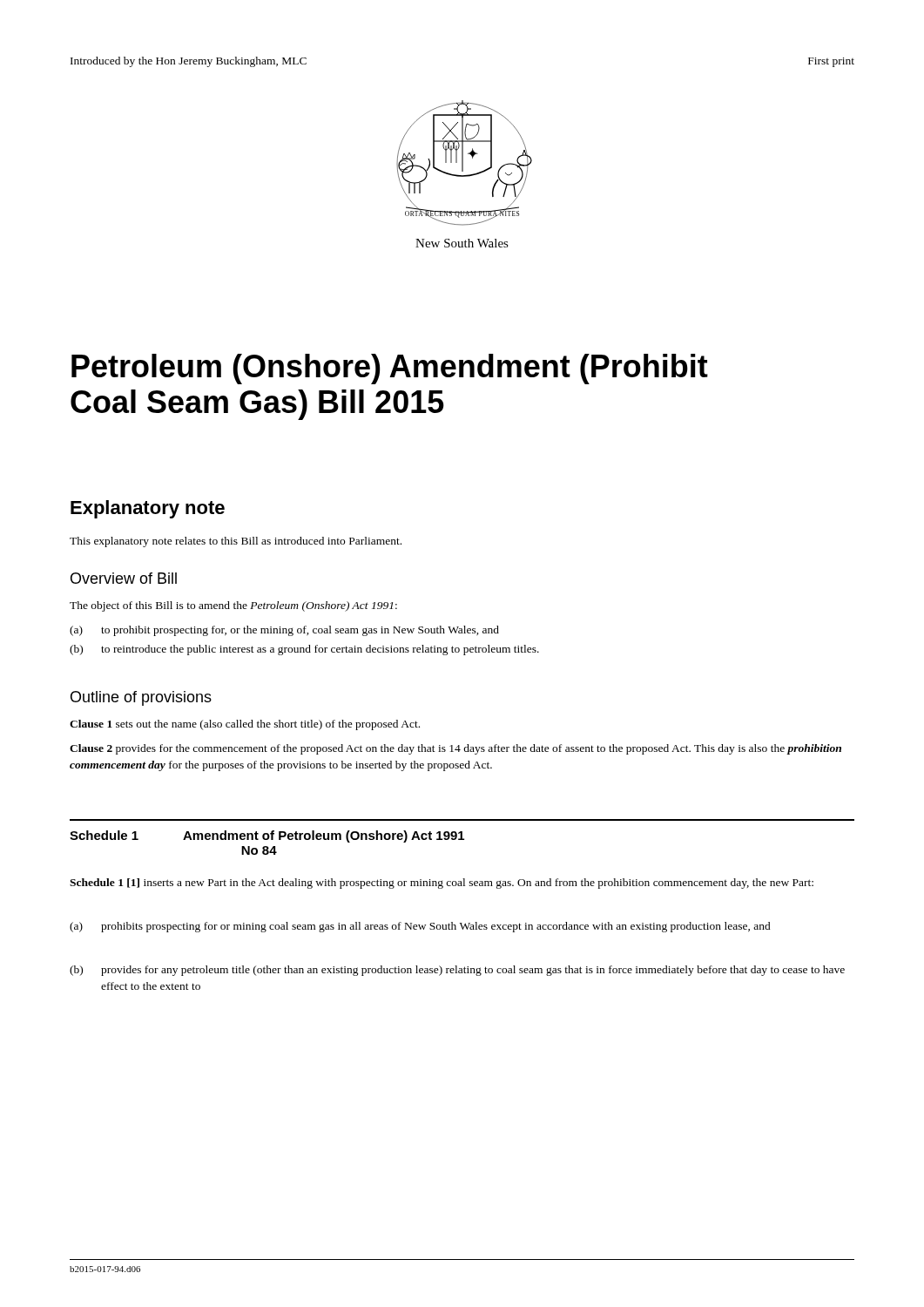Screen dimensions: 1307x924
Task: Where is the passage that starts "(a) prohibits prospecting for or mining coal"?
Action: click(462, 927)
